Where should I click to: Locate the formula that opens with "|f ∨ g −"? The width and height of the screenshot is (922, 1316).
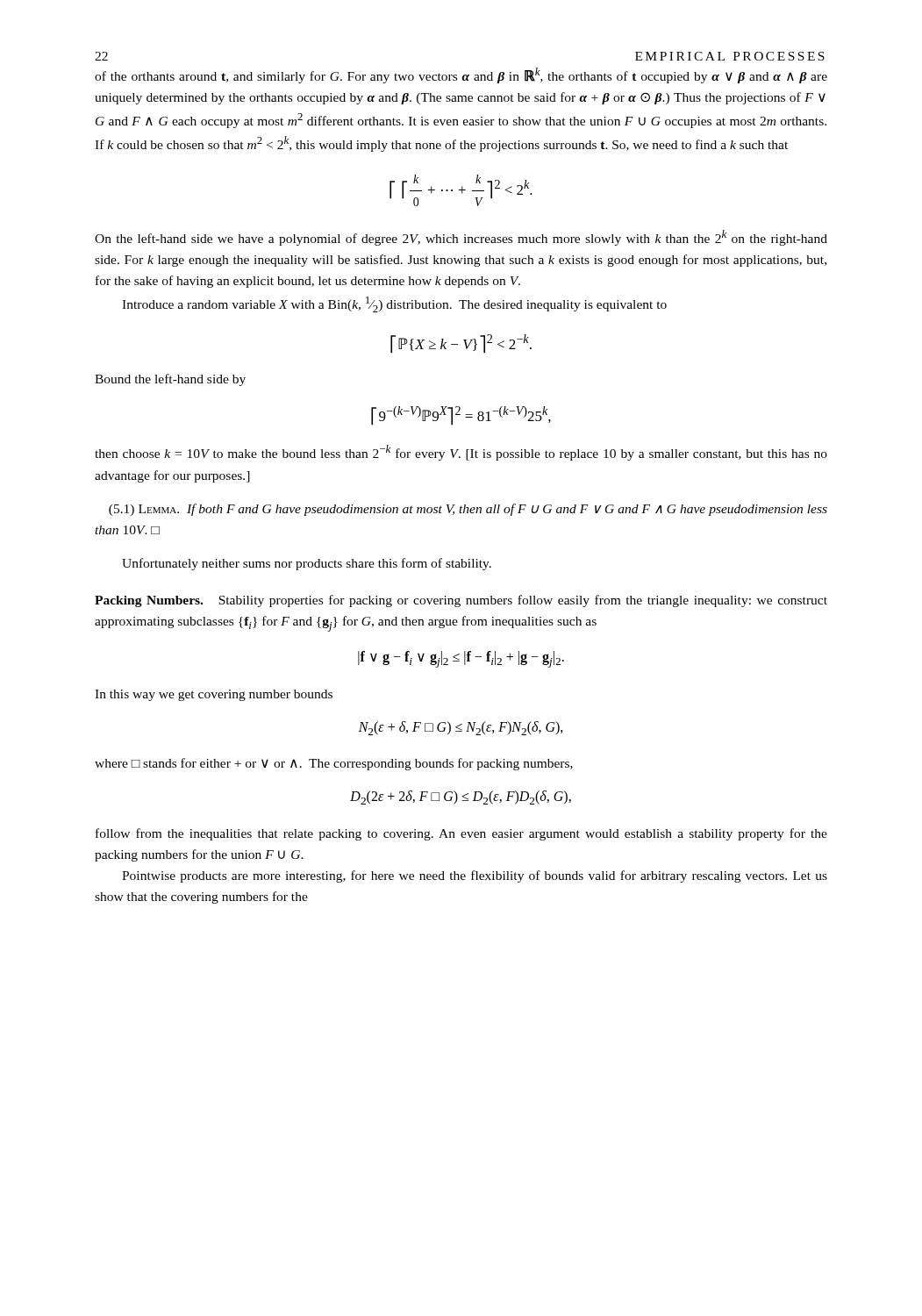click(x=461, y=659)
